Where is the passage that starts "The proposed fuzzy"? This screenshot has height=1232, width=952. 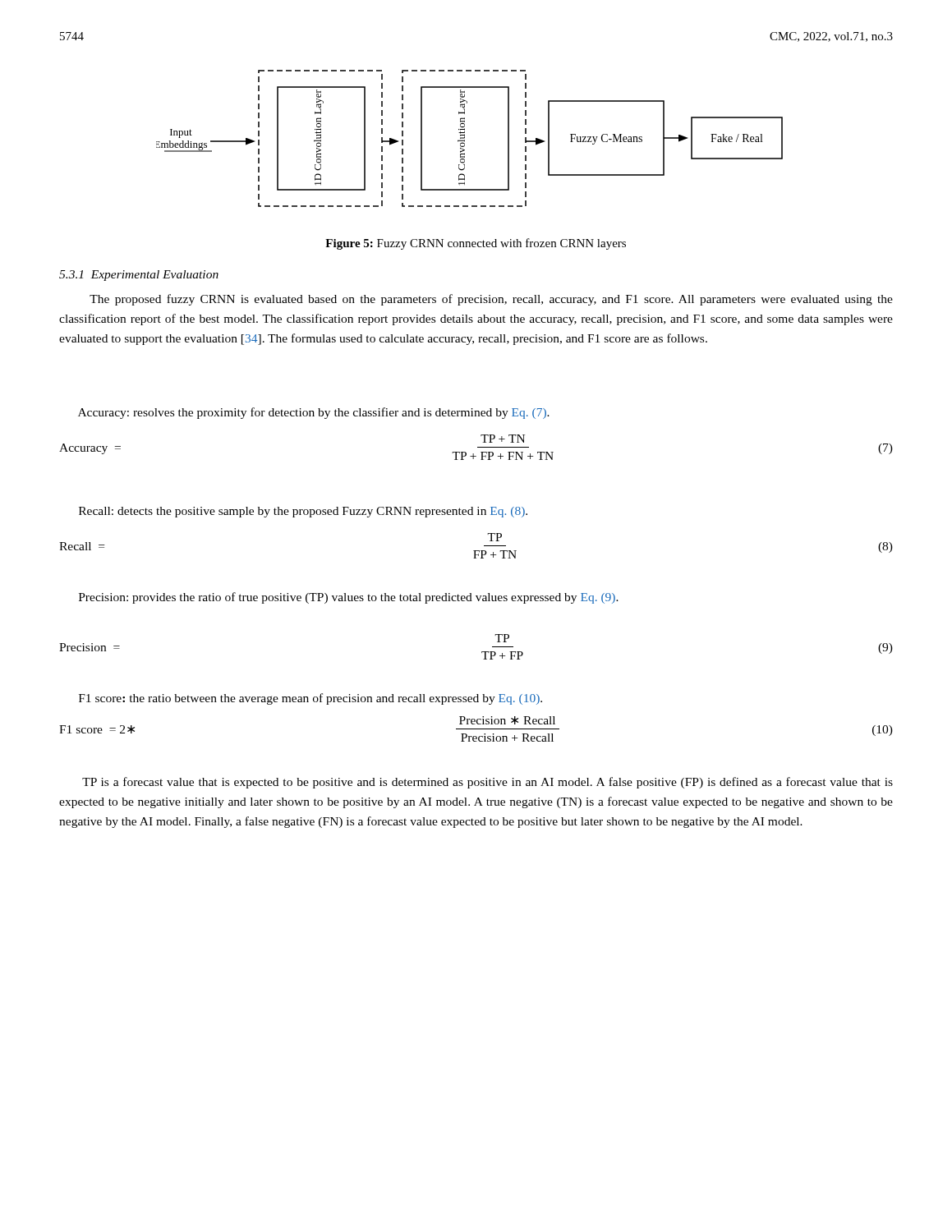tap(476, 318)
